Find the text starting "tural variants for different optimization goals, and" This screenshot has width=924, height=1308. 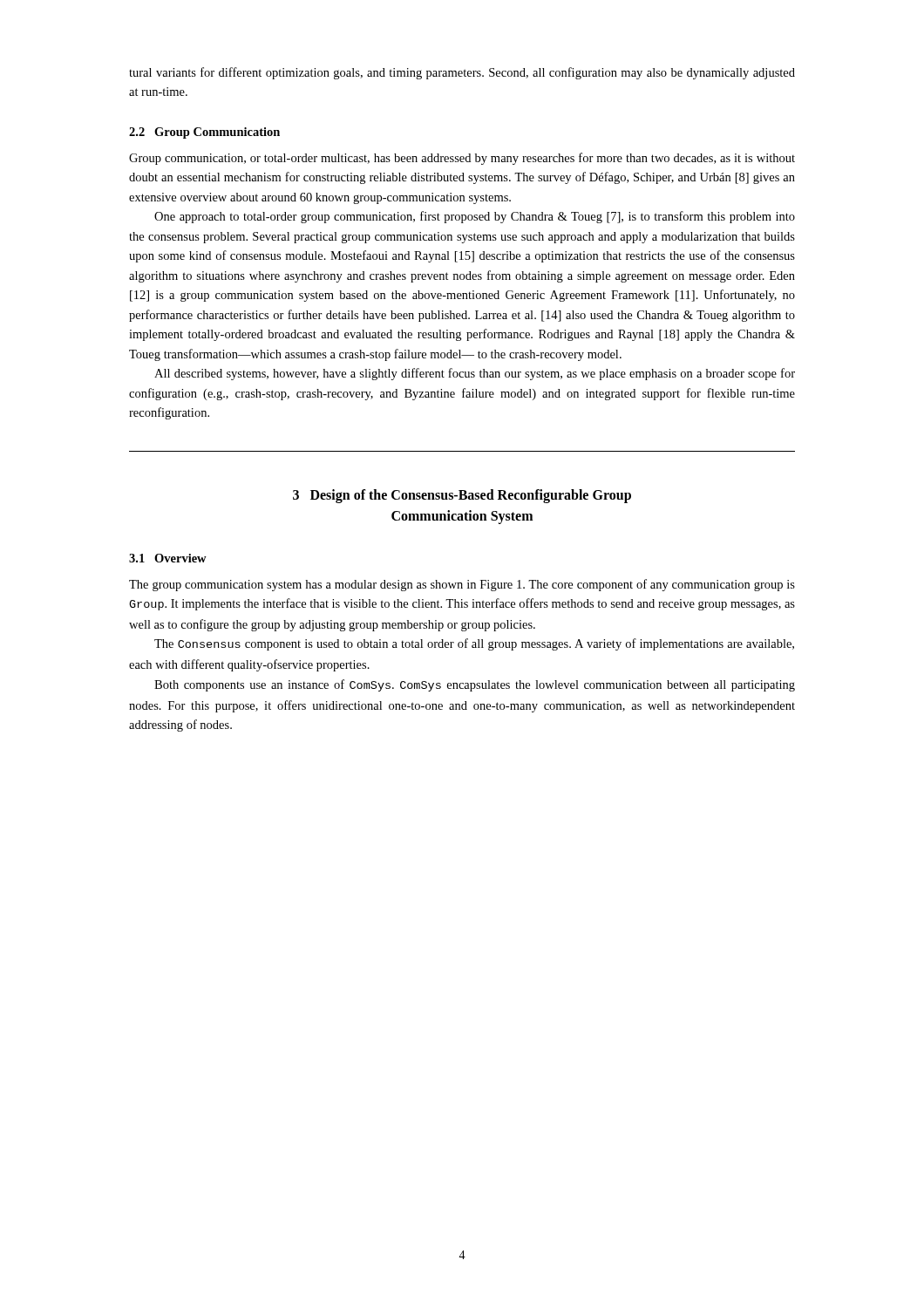pos(462,82)
